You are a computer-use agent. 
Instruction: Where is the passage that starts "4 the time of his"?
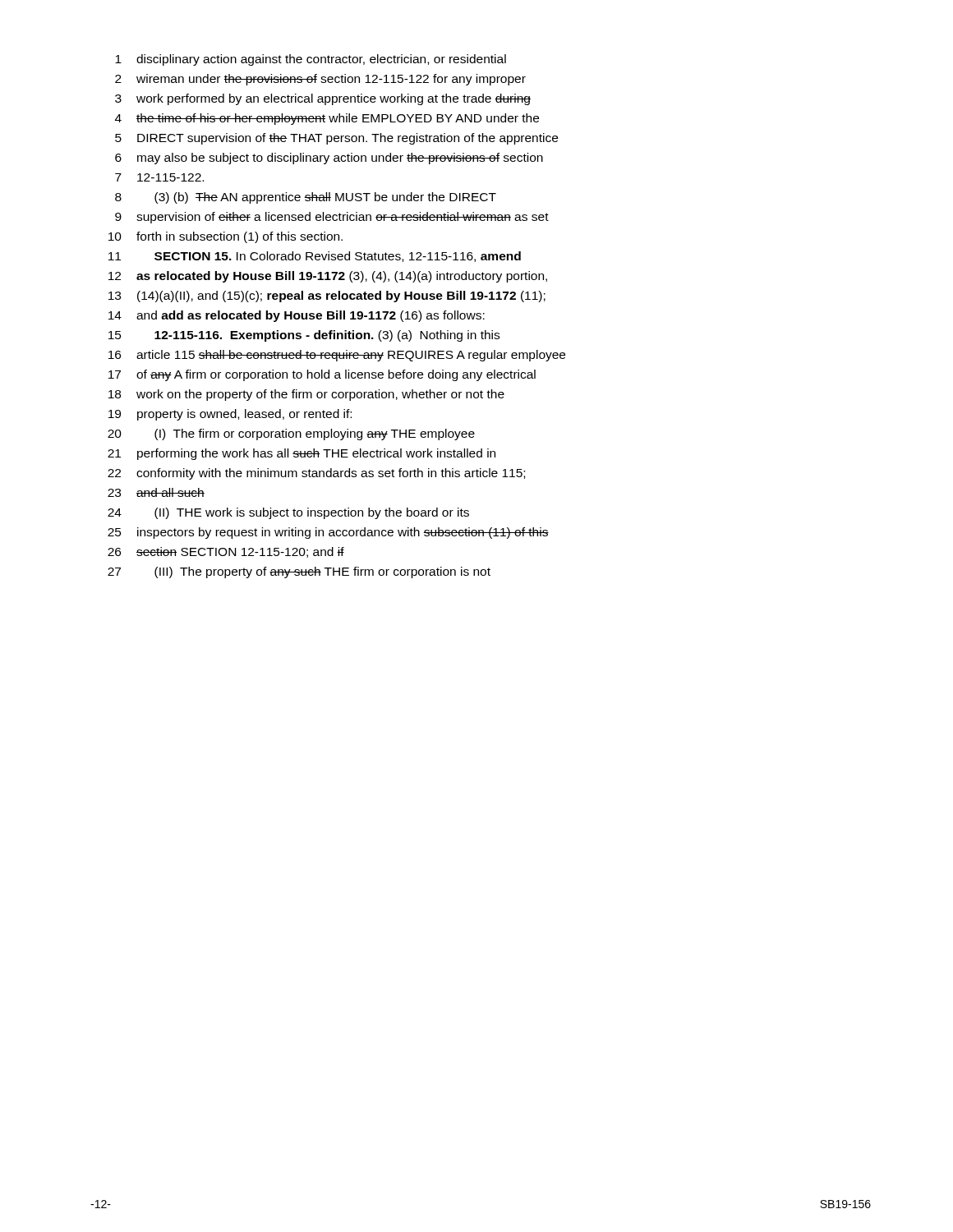click(481, 118)
